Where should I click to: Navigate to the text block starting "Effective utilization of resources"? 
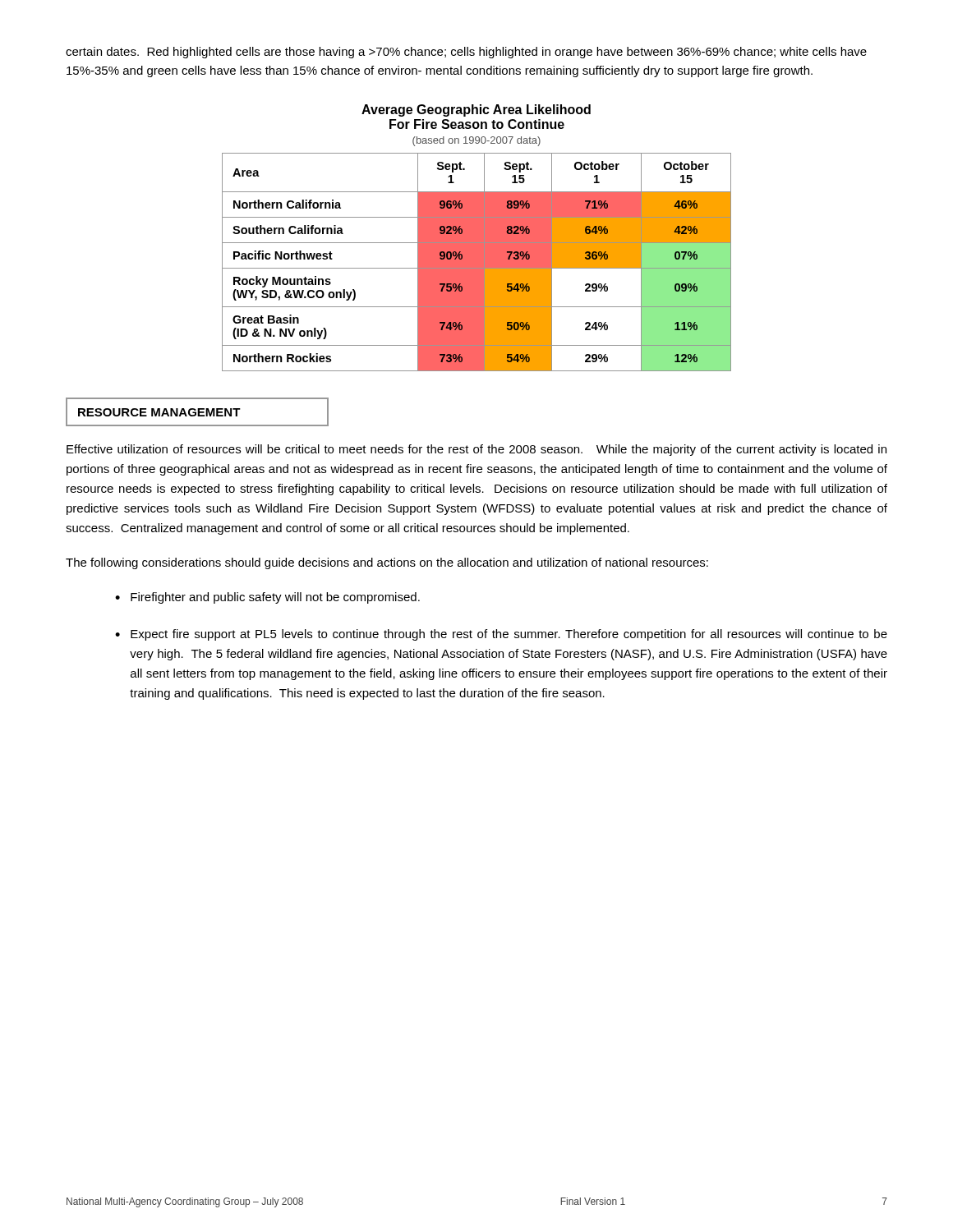[x=476, y=488]
